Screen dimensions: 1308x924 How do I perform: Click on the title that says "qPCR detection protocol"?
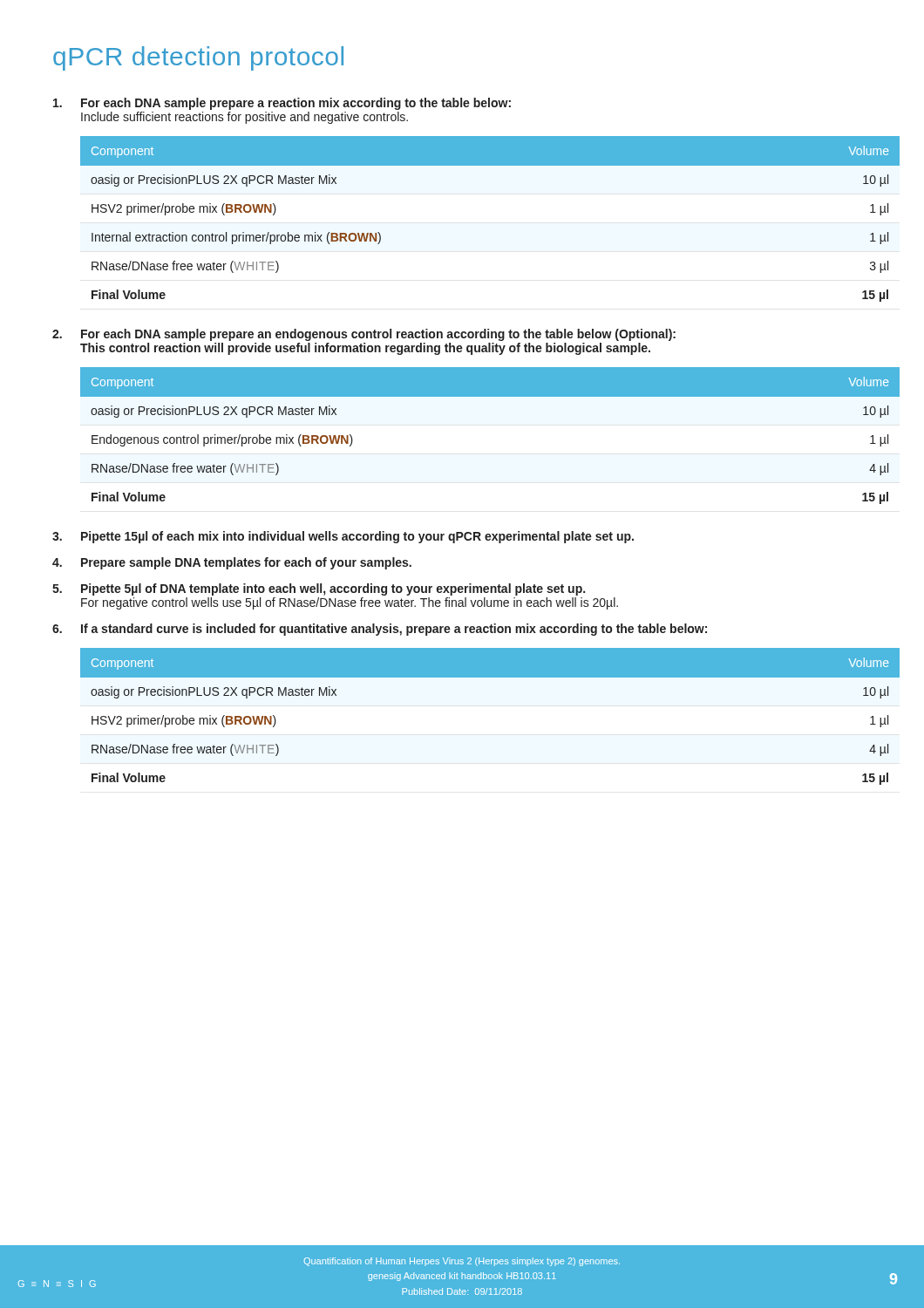click(x=199, y=56)
